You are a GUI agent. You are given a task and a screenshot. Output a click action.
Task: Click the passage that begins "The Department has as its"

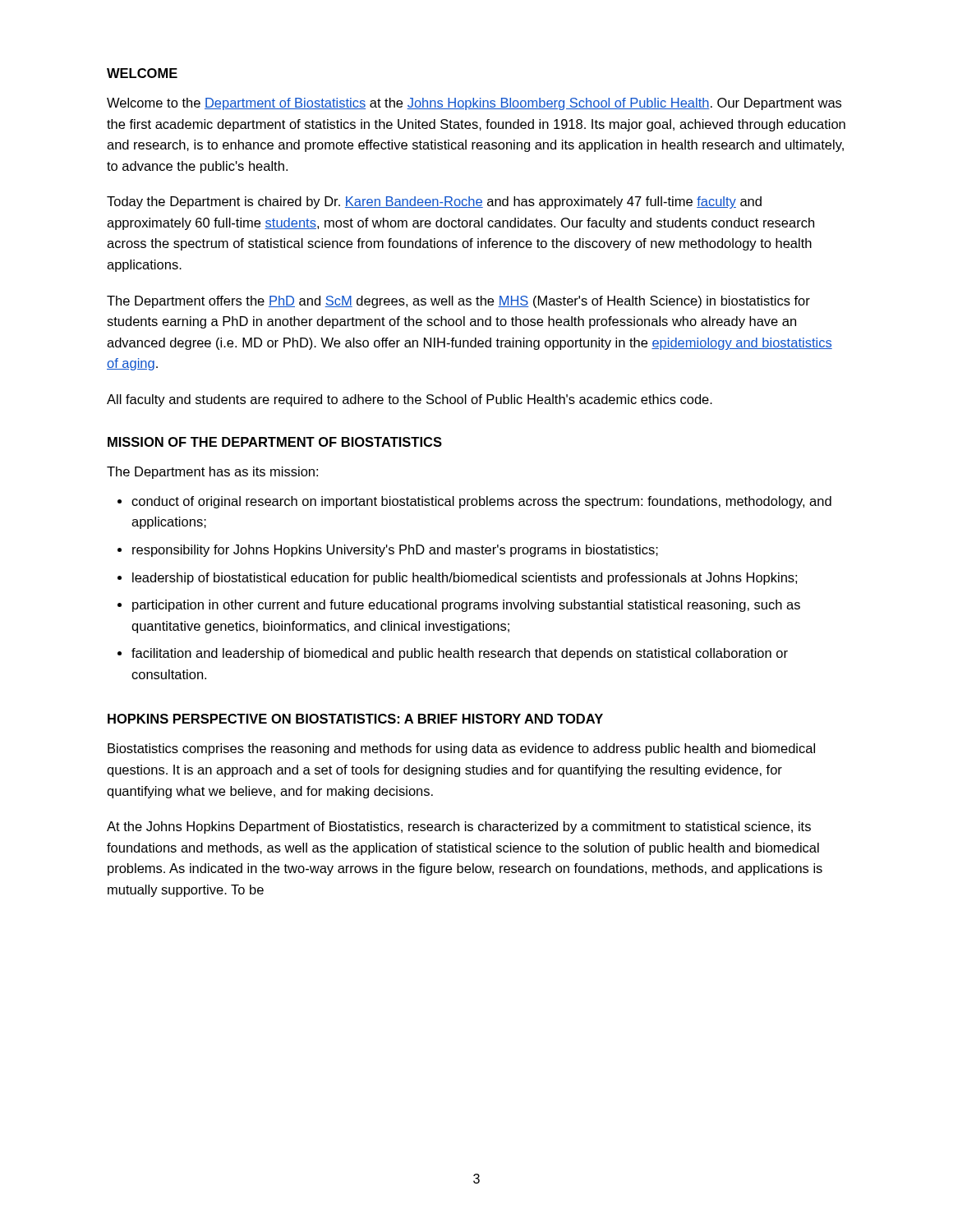click(213, 472)
